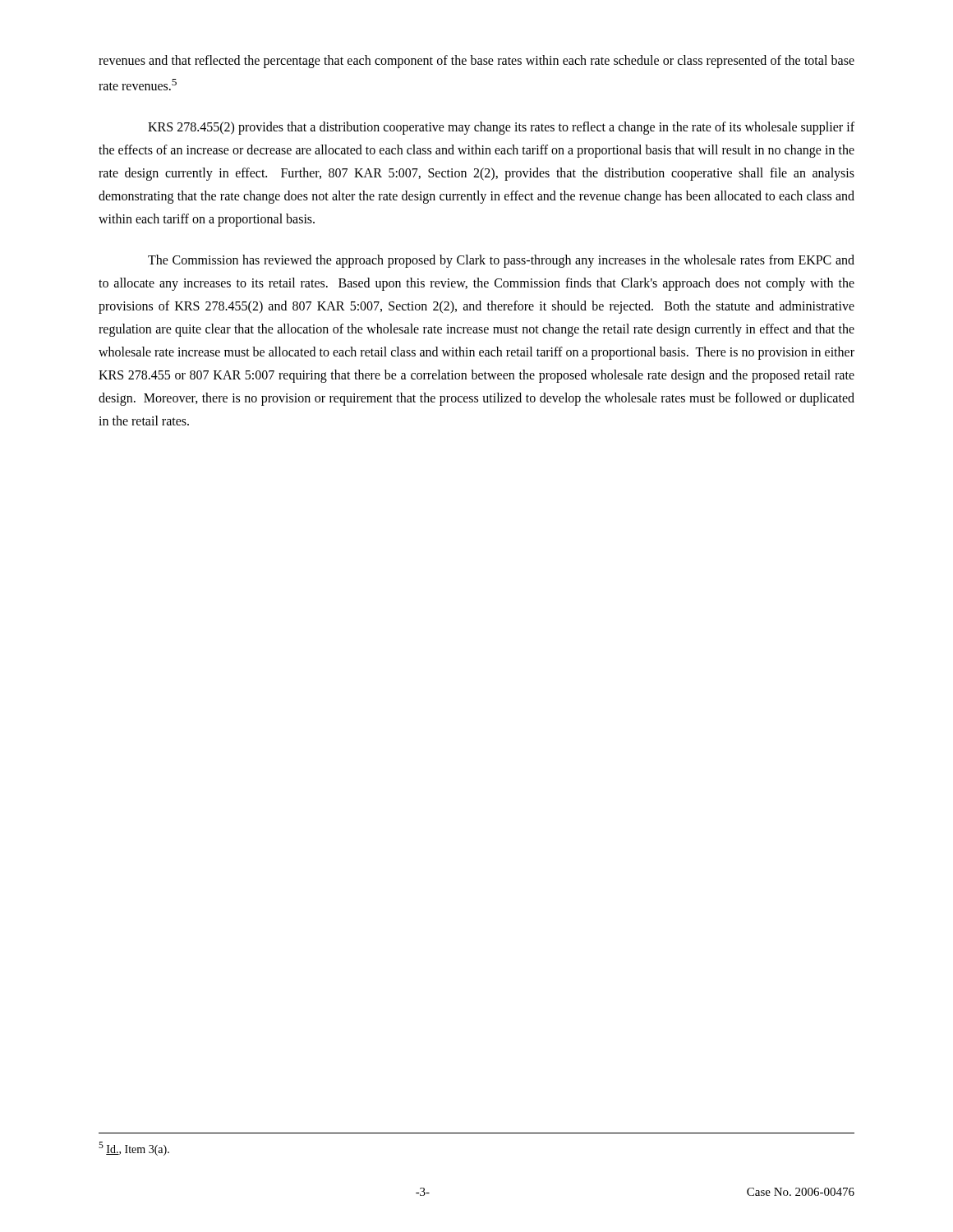The image size is (953, 1232).
Task: Select the element starting "KRS 278.455(2) provides that a"
Action: (476, 174)
